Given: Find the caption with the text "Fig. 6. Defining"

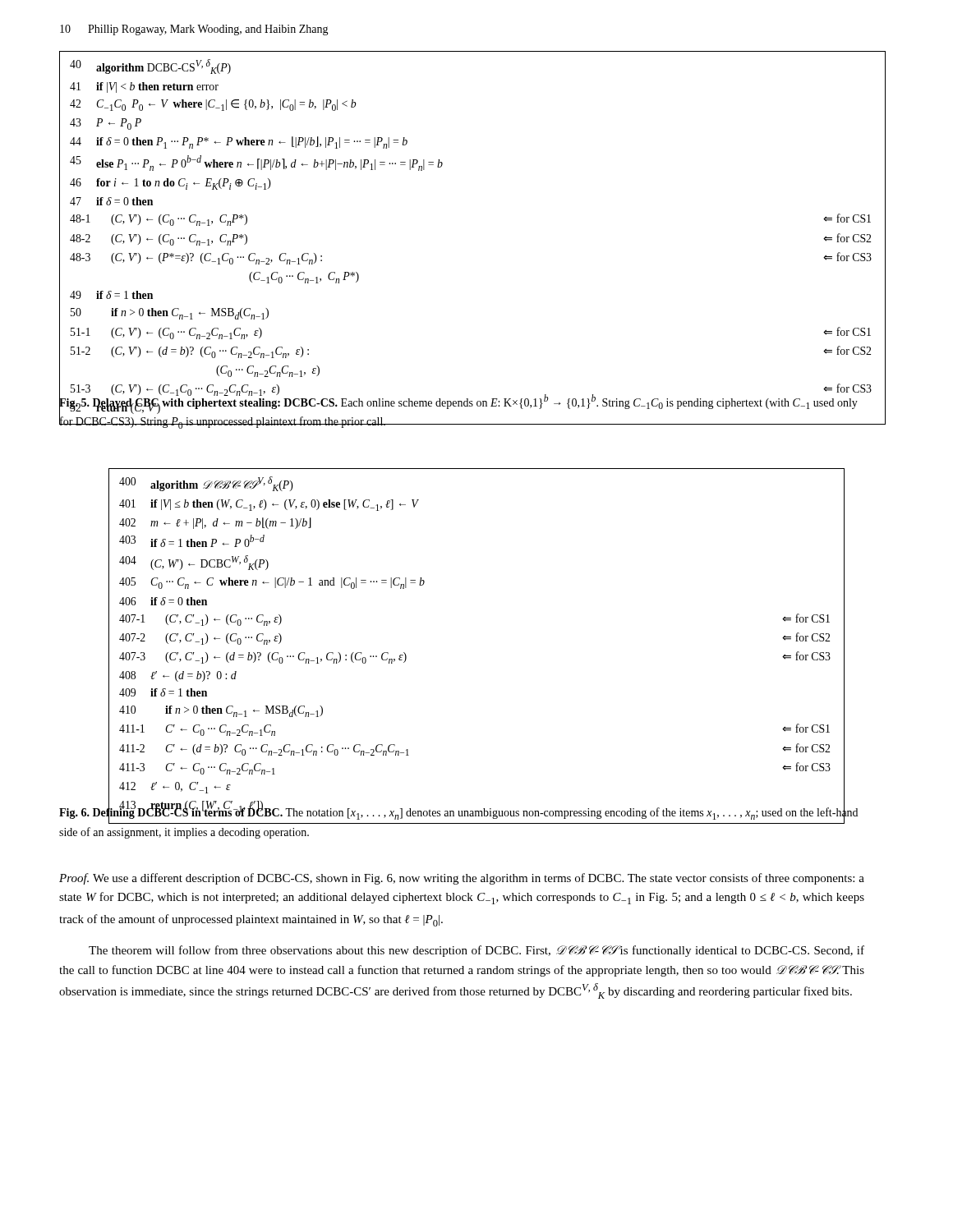Looking at the screenshot, I should 459,822.
